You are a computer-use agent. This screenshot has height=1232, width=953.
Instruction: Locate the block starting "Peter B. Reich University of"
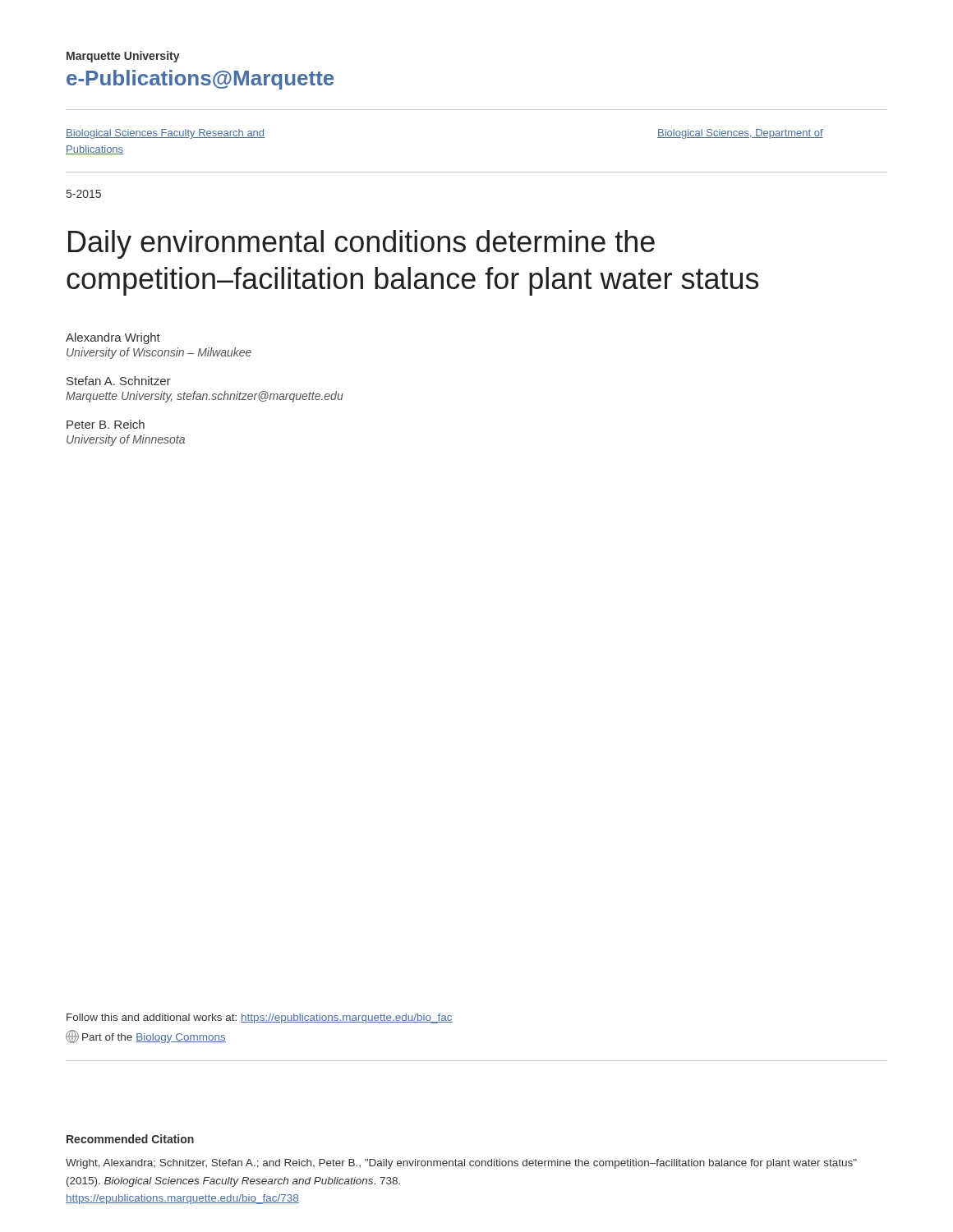point(106,424)
